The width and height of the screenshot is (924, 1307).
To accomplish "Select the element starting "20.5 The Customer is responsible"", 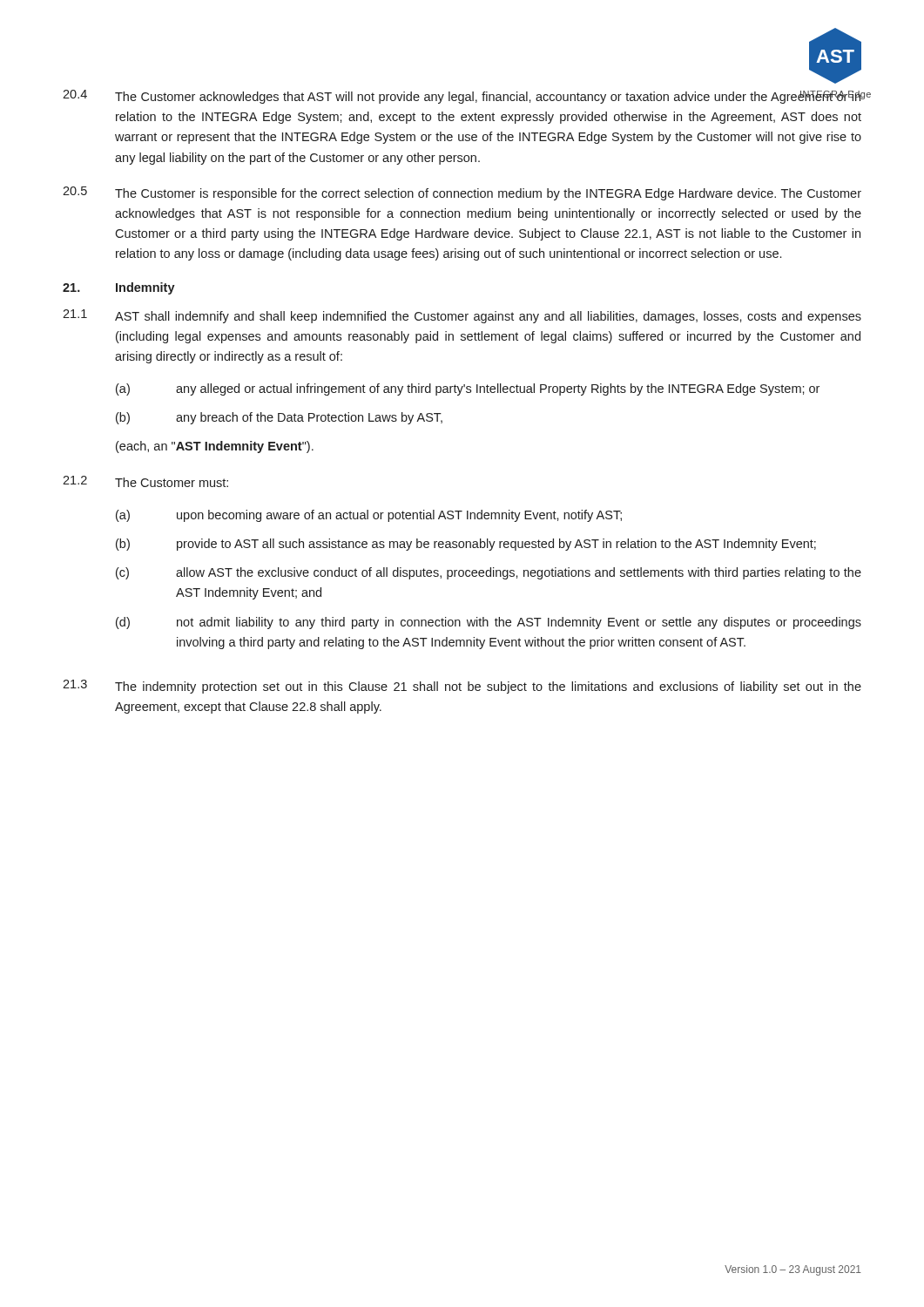I will tap(462, 224).
